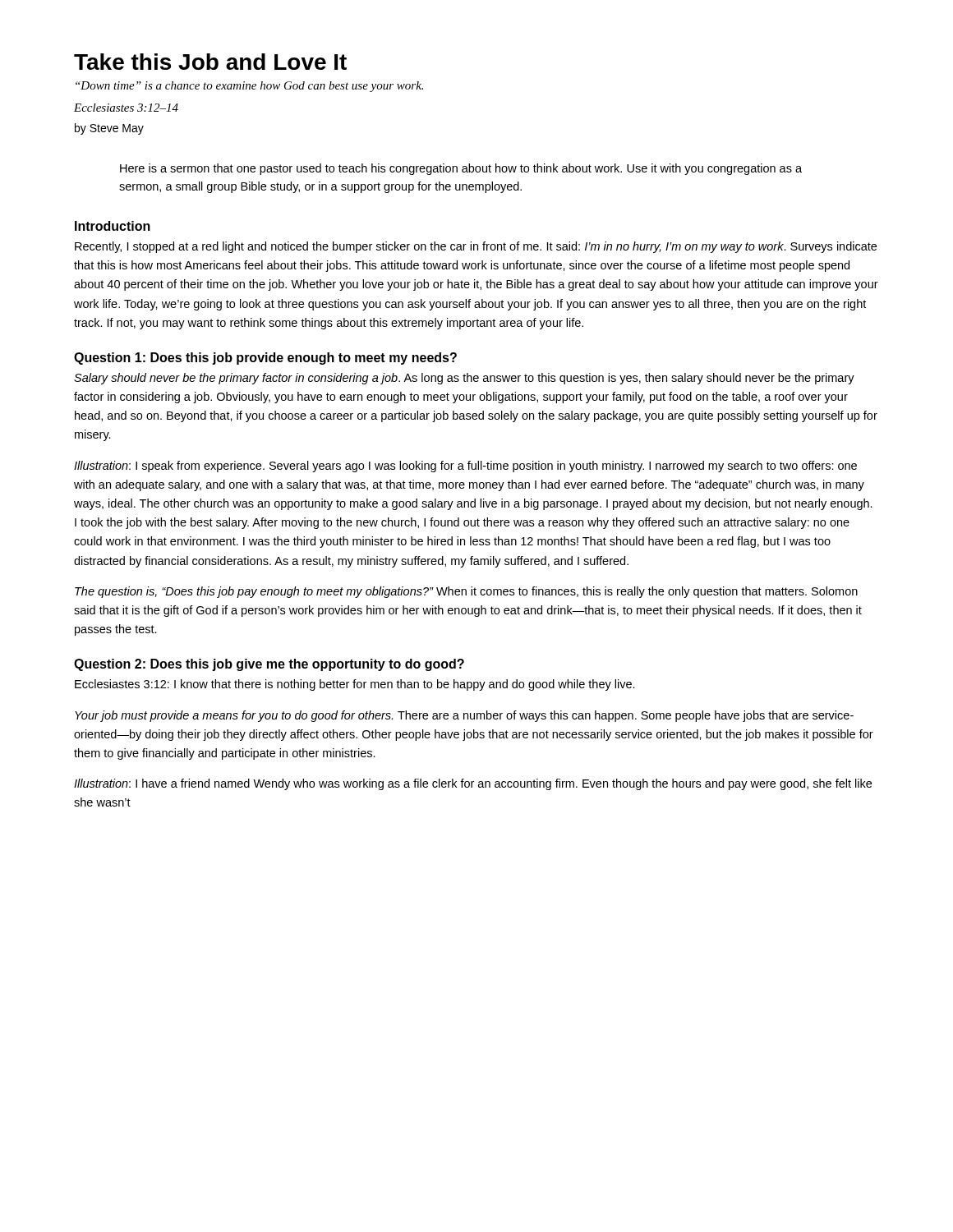Find the text block that reads "“Down time” is a chance to examine how"

click(x=249, y=85)
